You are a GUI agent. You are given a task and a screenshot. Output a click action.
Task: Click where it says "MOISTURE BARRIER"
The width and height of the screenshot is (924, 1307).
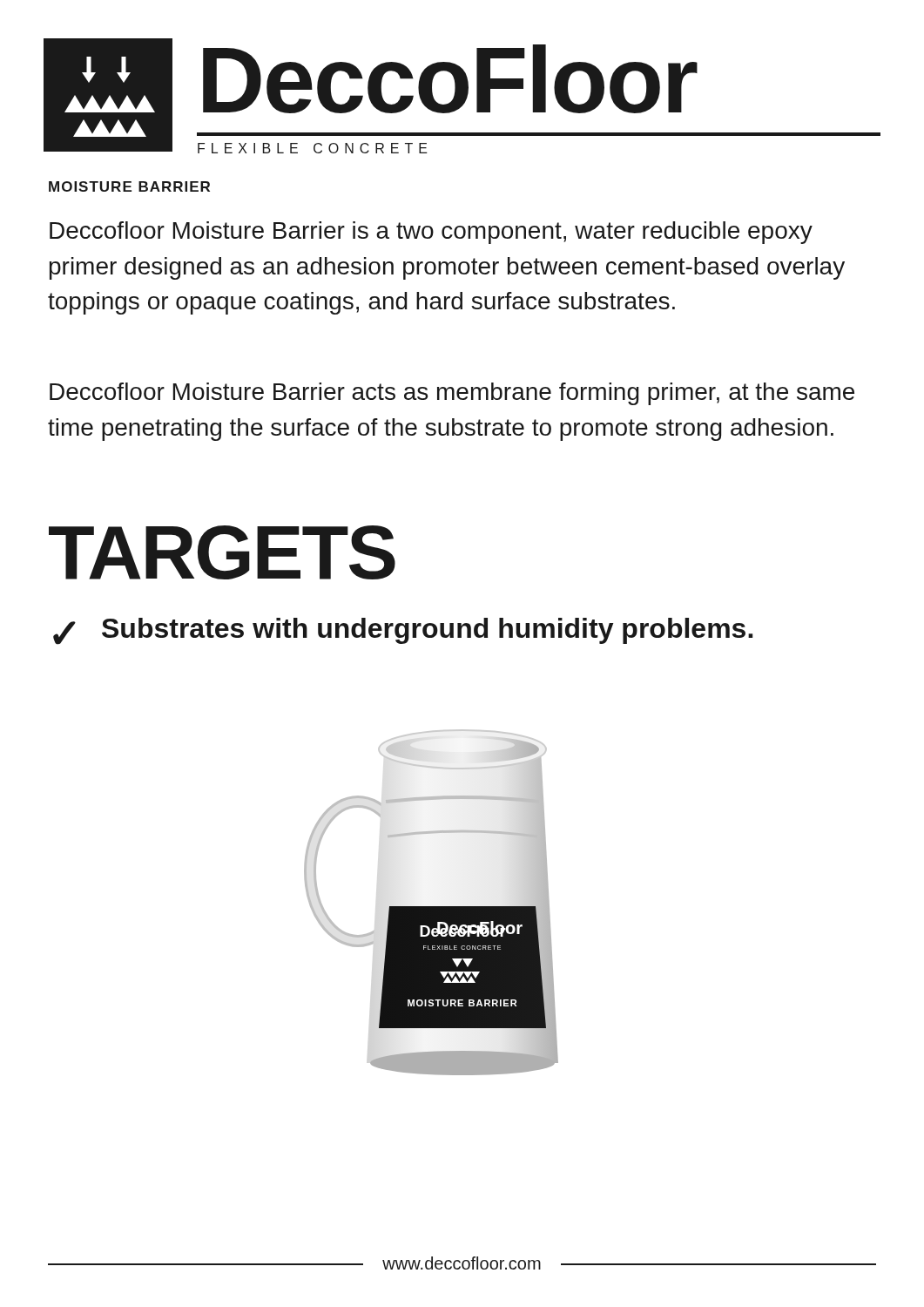tap(130, 187)
